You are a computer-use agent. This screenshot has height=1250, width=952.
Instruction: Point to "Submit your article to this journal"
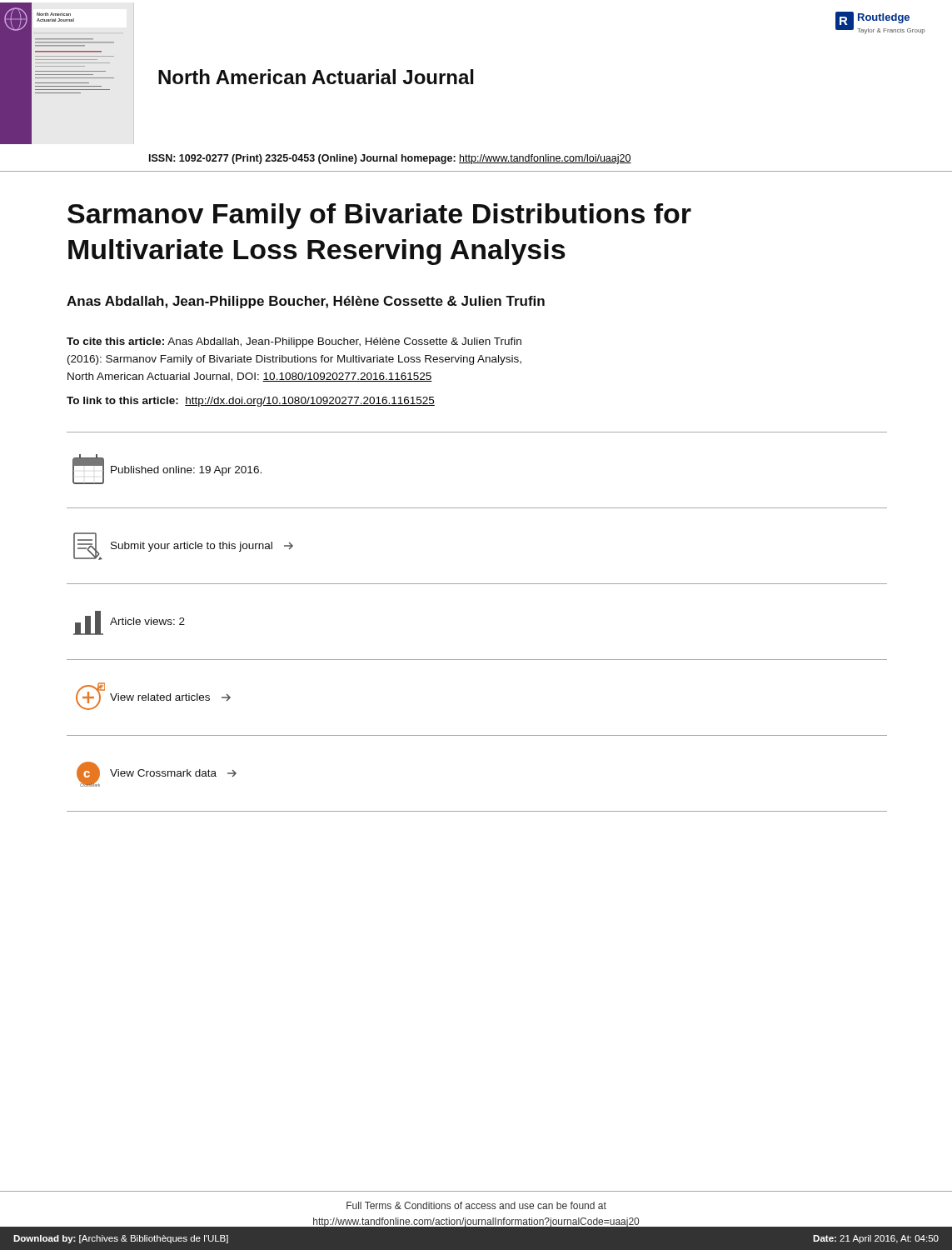tap(183, 546)
